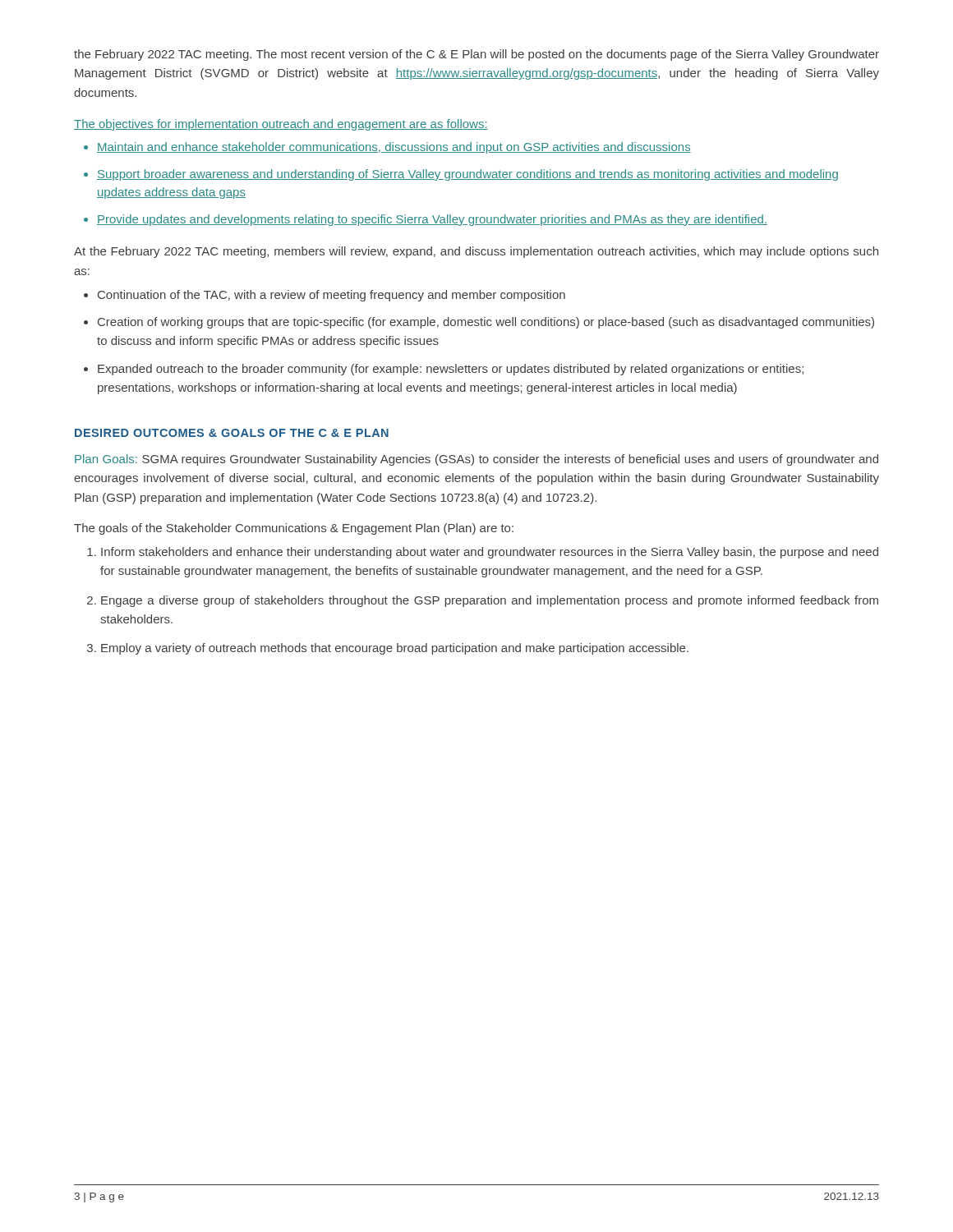The width and height of the screenshot is (953, 1232).
Task: Select the text block containing "At the February"
Action: [476, 261]
